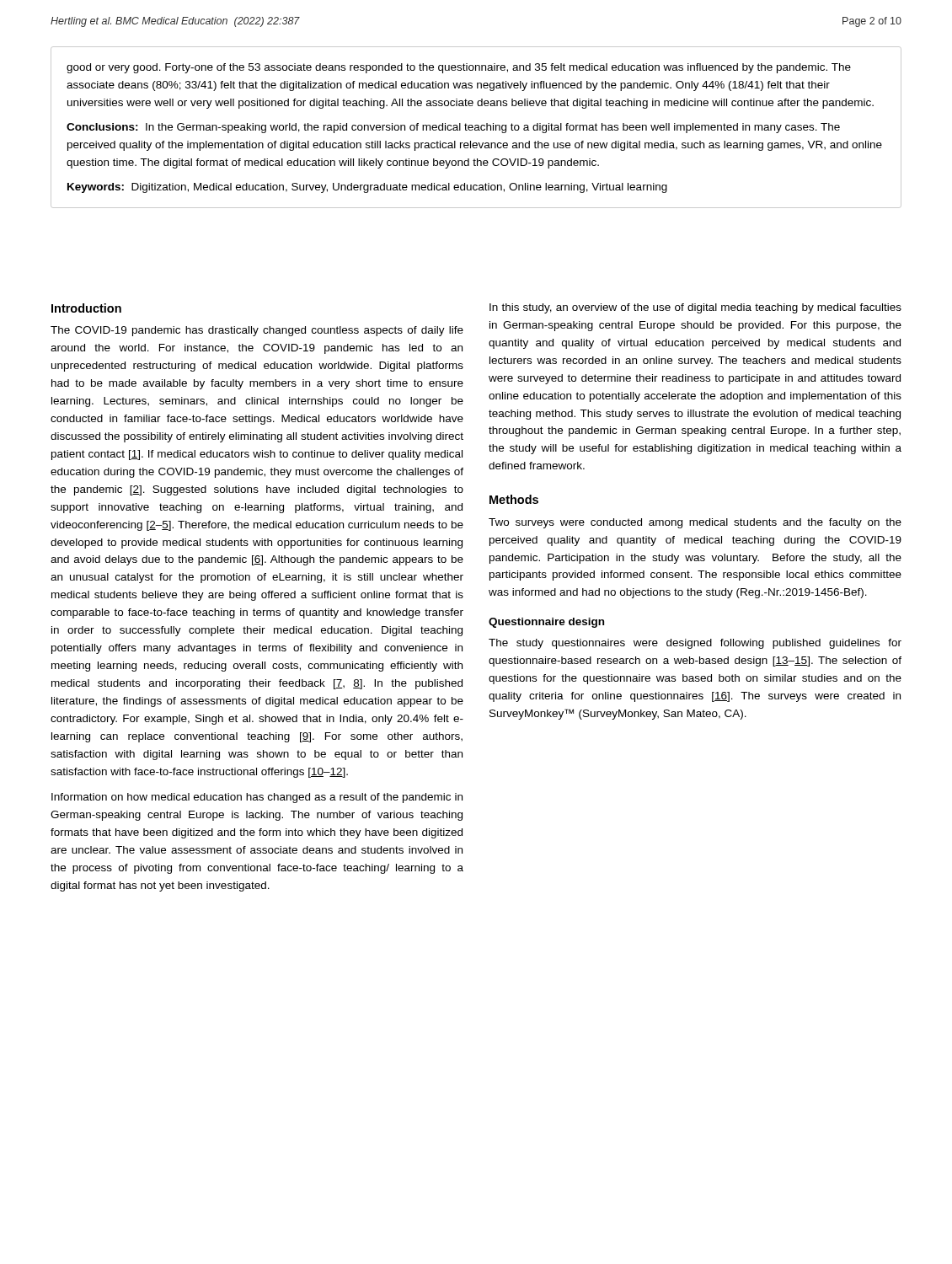Click the passage that begins "The COVID-19 pandemic"
Screen dimensions: 1264x952
pyautogui.click(x=257, y=609)
